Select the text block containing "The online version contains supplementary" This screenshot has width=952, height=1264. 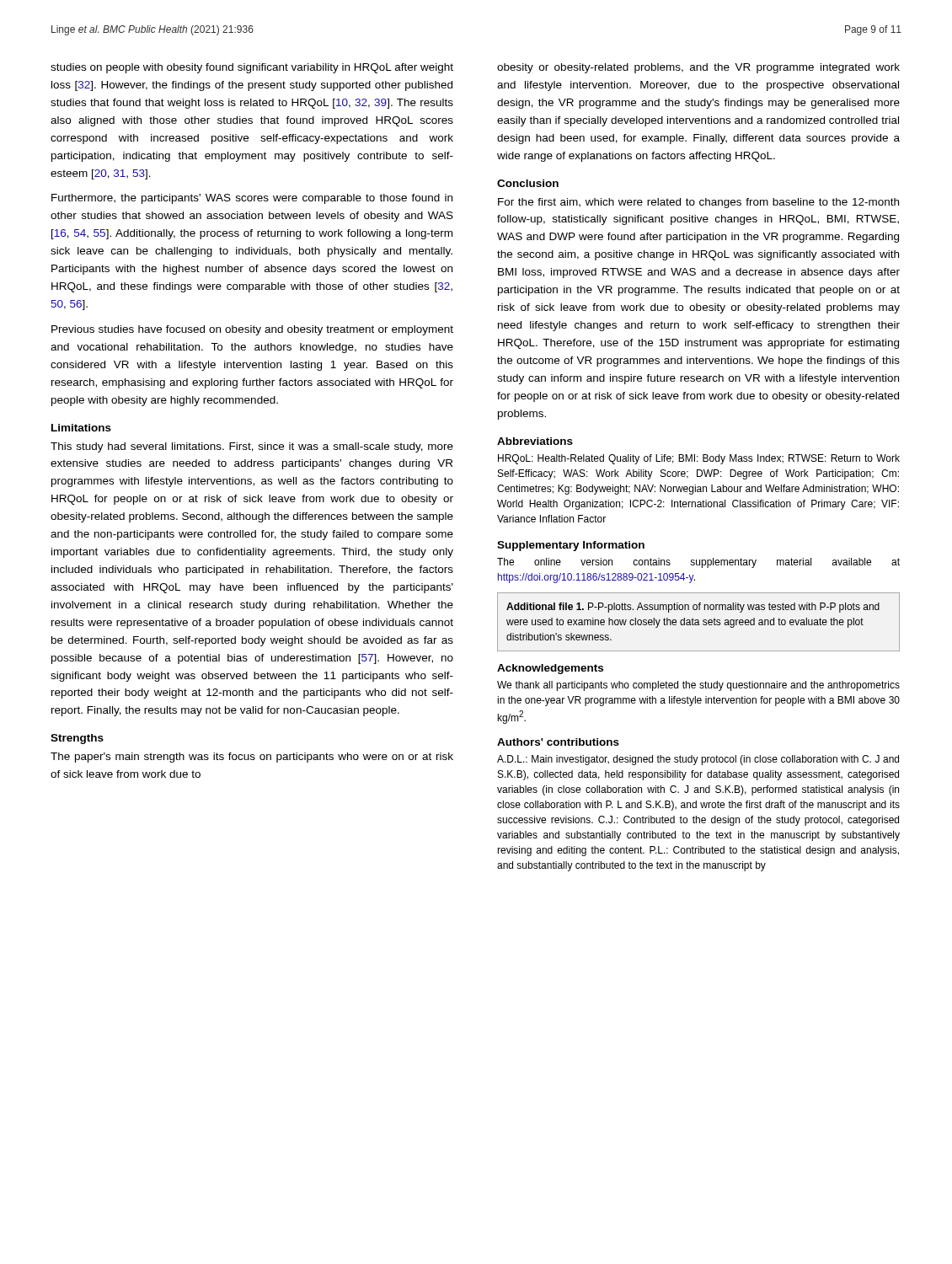click(x=698, y=569)
